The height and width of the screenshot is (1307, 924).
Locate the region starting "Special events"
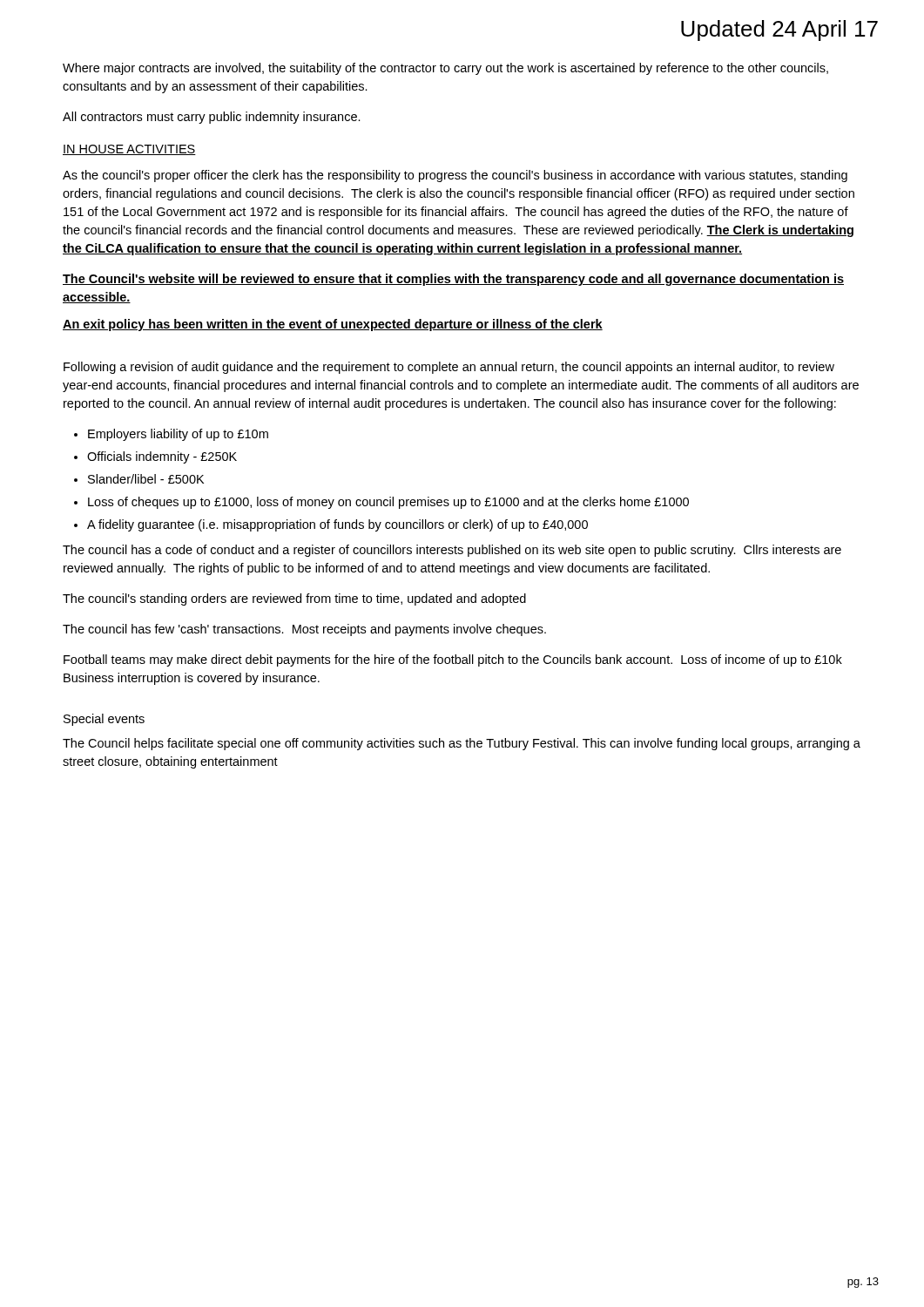click(104, 719)
